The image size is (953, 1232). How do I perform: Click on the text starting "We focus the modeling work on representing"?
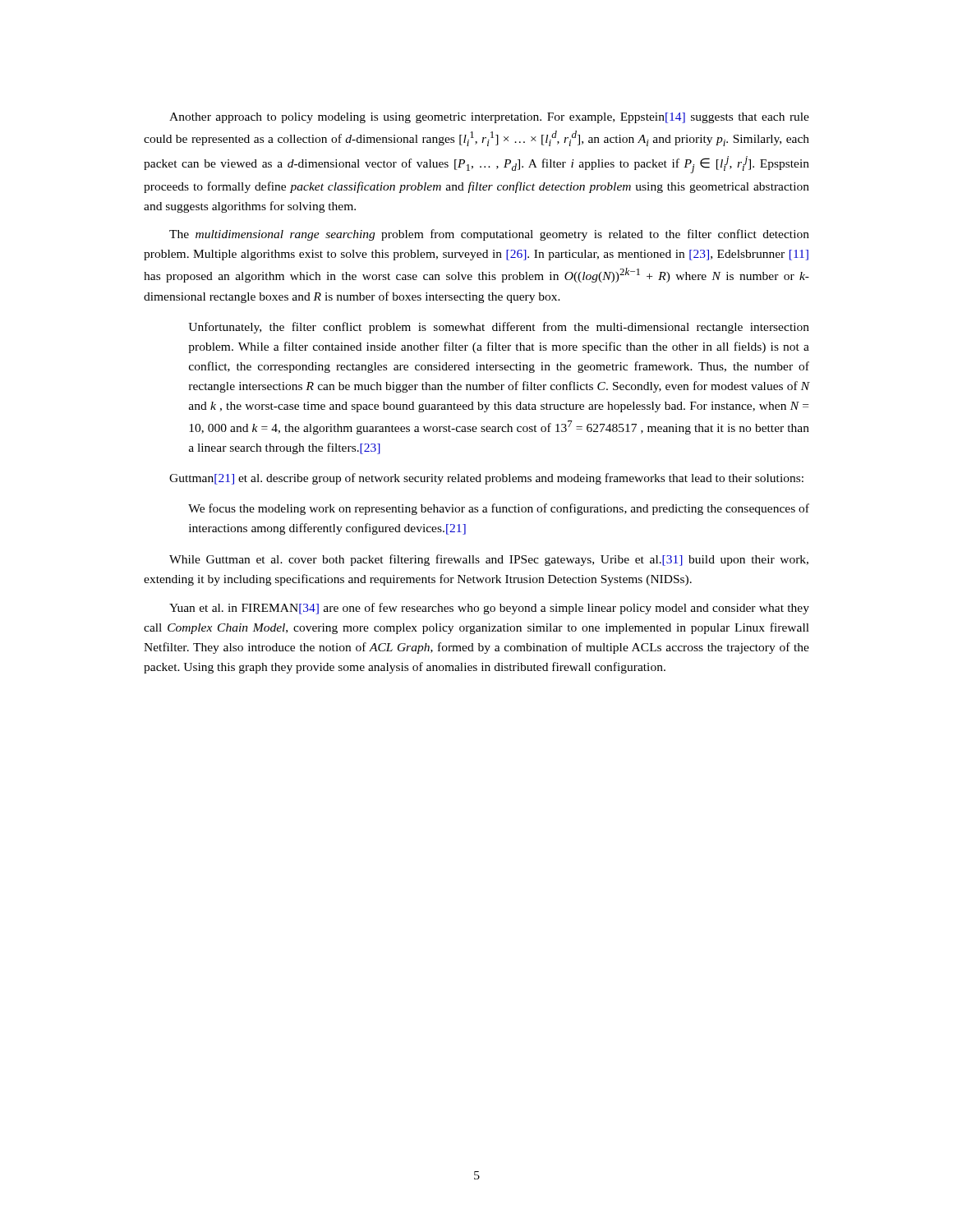499,519
